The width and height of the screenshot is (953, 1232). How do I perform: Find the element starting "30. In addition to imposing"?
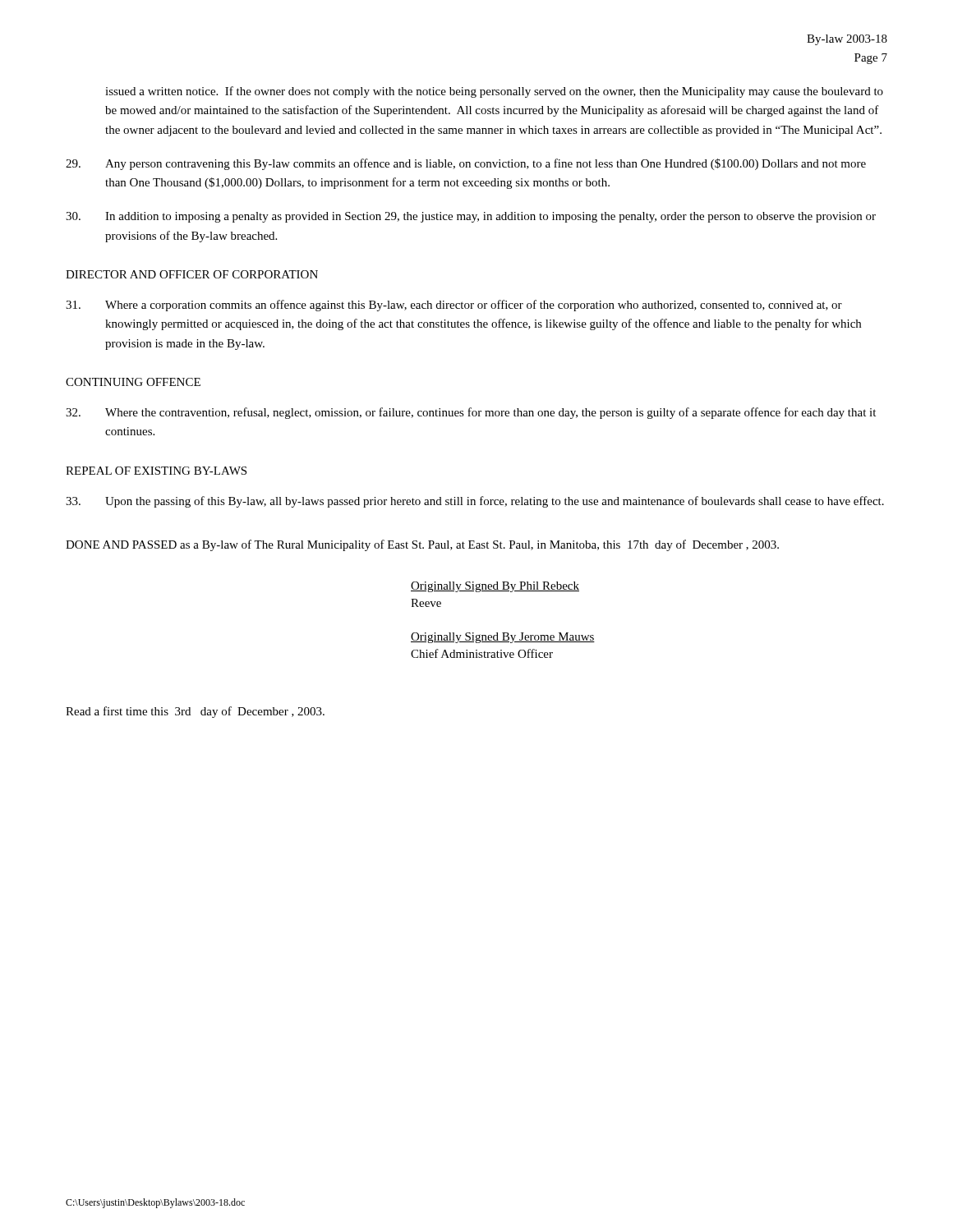point(476,226)
